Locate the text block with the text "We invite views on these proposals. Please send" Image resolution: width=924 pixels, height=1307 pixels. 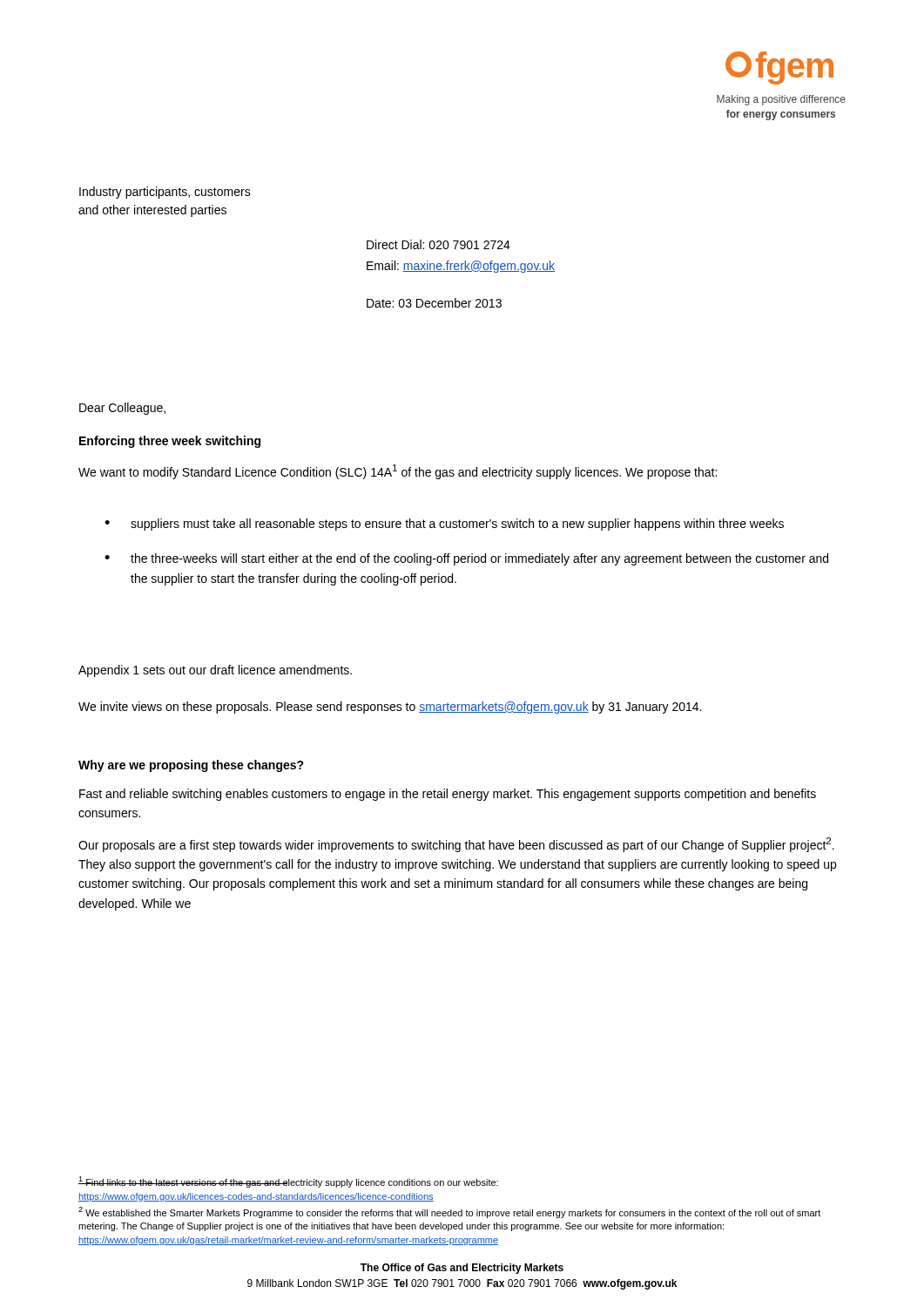[x=390, y=707]
